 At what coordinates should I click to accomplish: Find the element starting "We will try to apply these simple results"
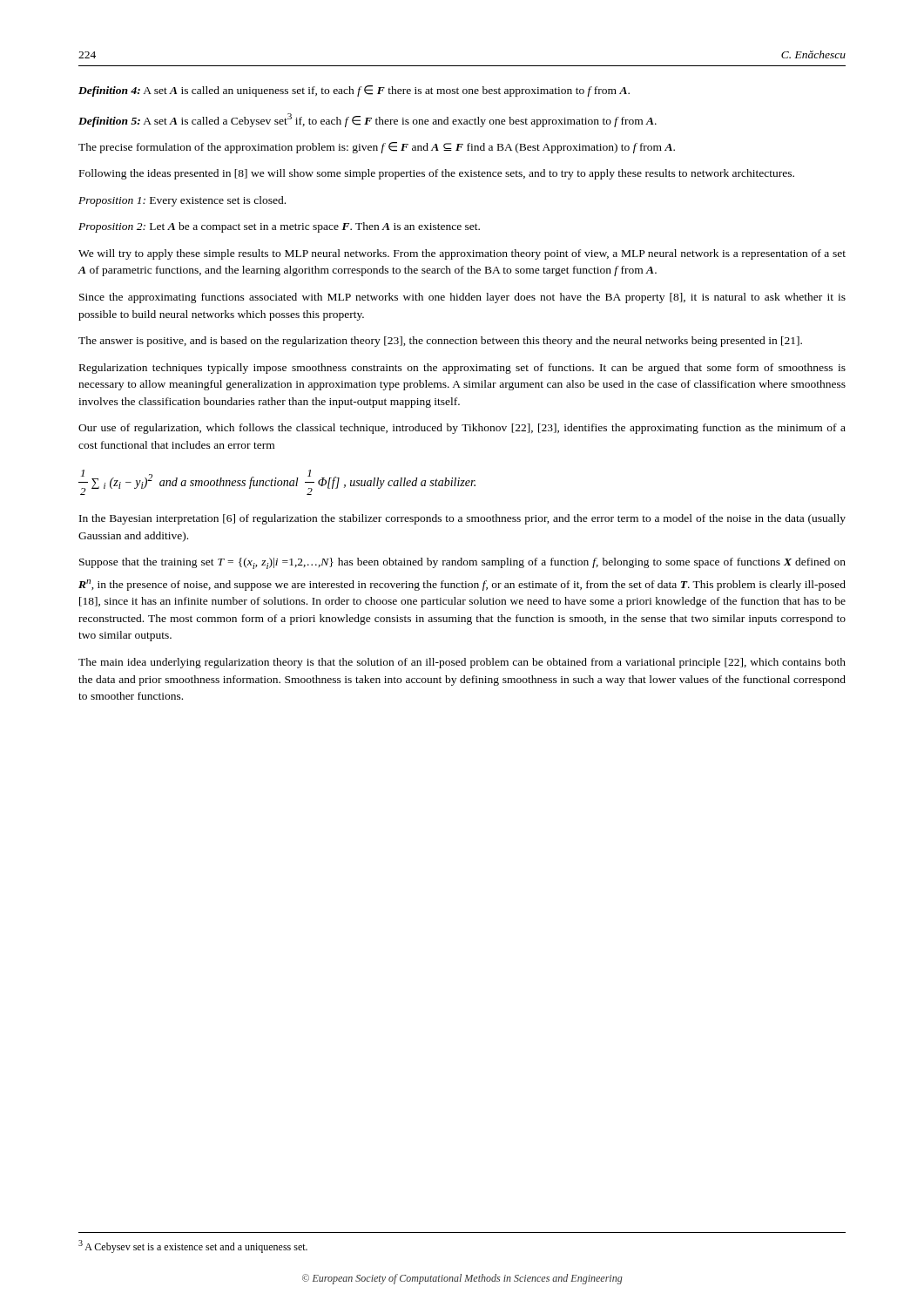pos(462,262)
